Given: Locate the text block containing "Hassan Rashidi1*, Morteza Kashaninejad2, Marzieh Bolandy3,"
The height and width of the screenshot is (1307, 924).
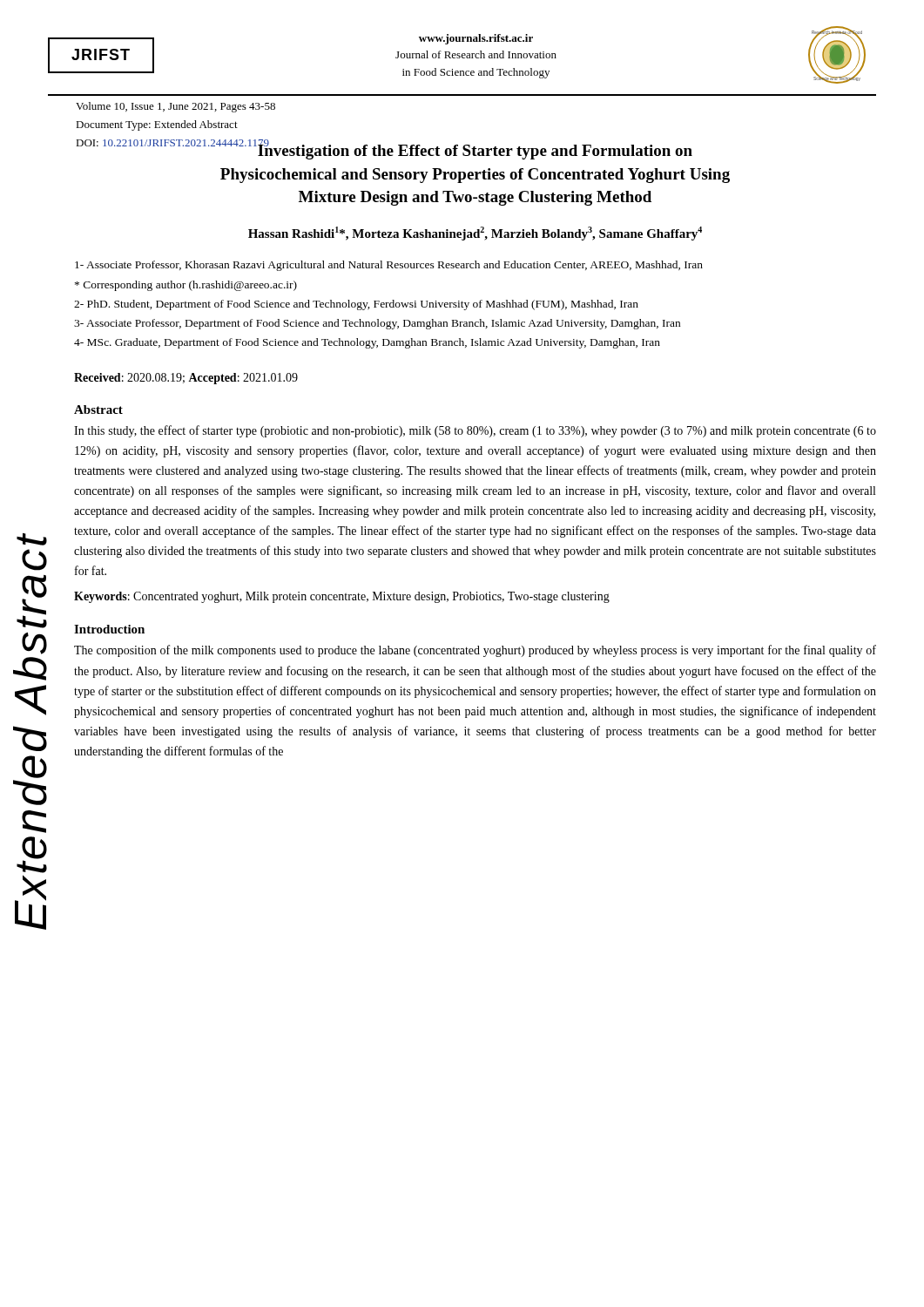Looking at the screenshot, I should [x=475, y=233].
